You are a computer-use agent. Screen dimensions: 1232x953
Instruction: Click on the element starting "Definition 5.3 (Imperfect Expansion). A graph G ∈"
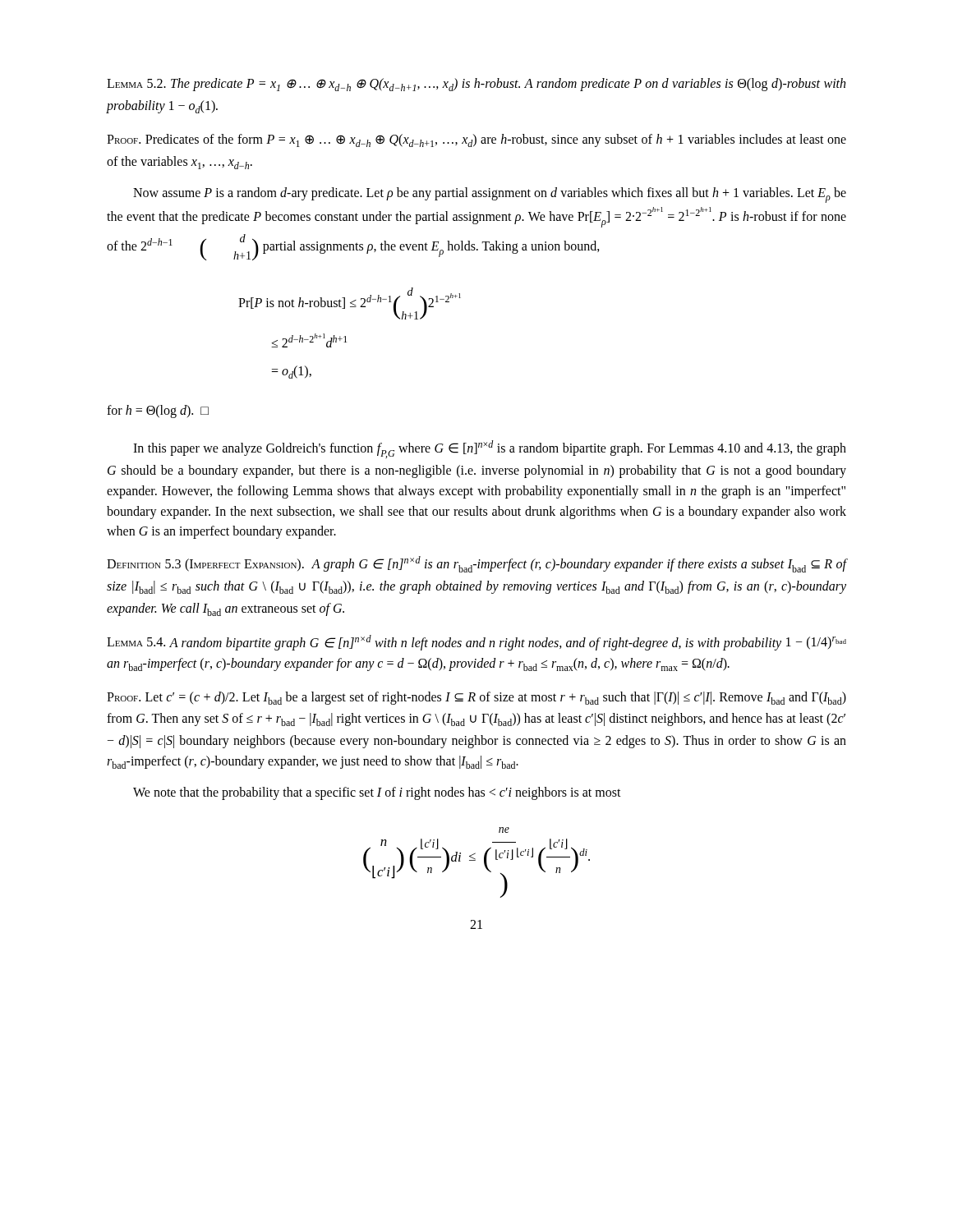click(476, 586)
